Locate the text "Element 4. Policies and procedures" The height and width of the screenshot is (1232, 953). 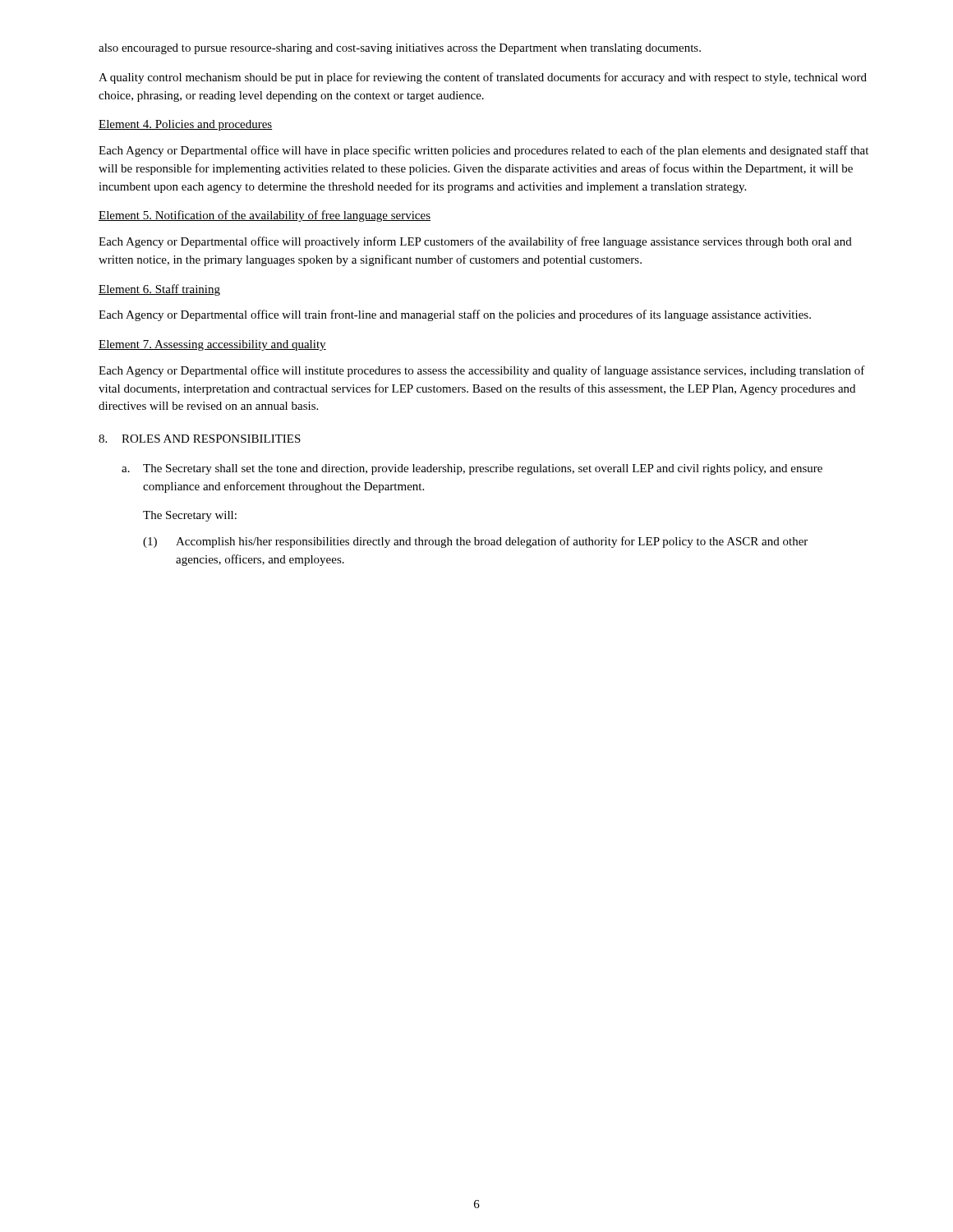(185, 124)
